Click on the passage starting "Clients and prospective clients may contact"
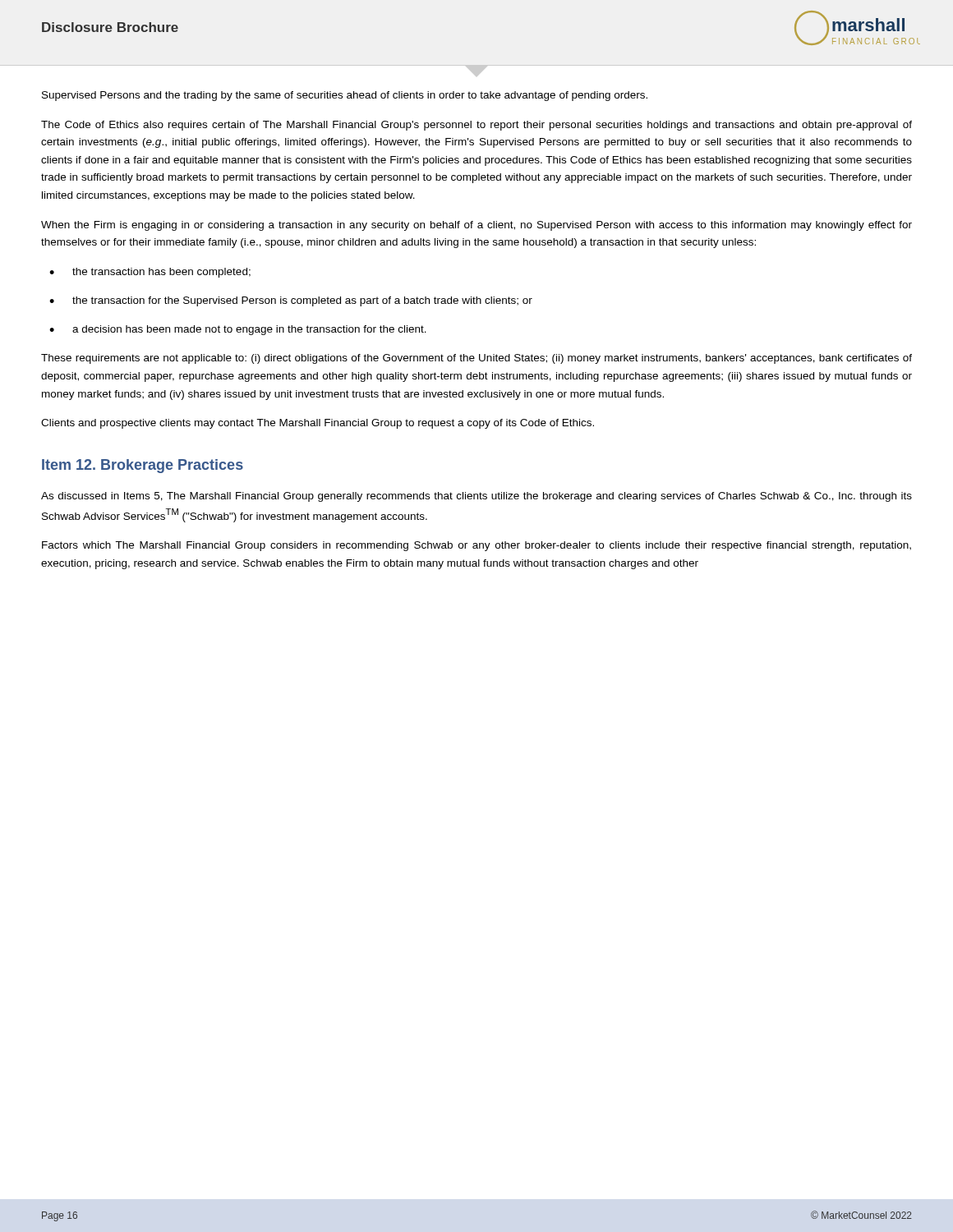This screenshot has width=953, height=1232. (318, 423)
